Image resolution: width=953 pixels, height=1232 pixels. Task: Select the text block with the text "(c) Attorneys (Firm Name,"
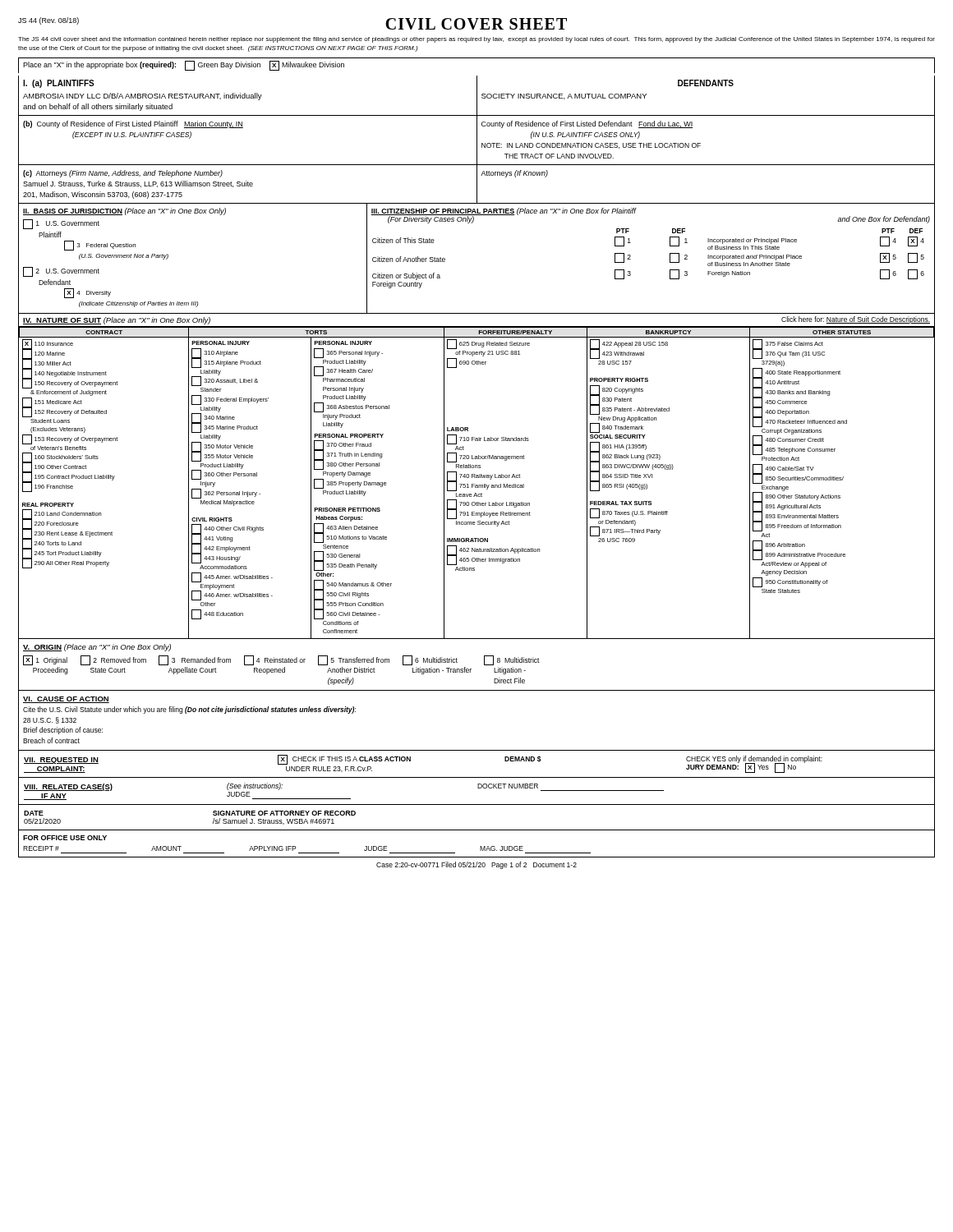point(138,184)
